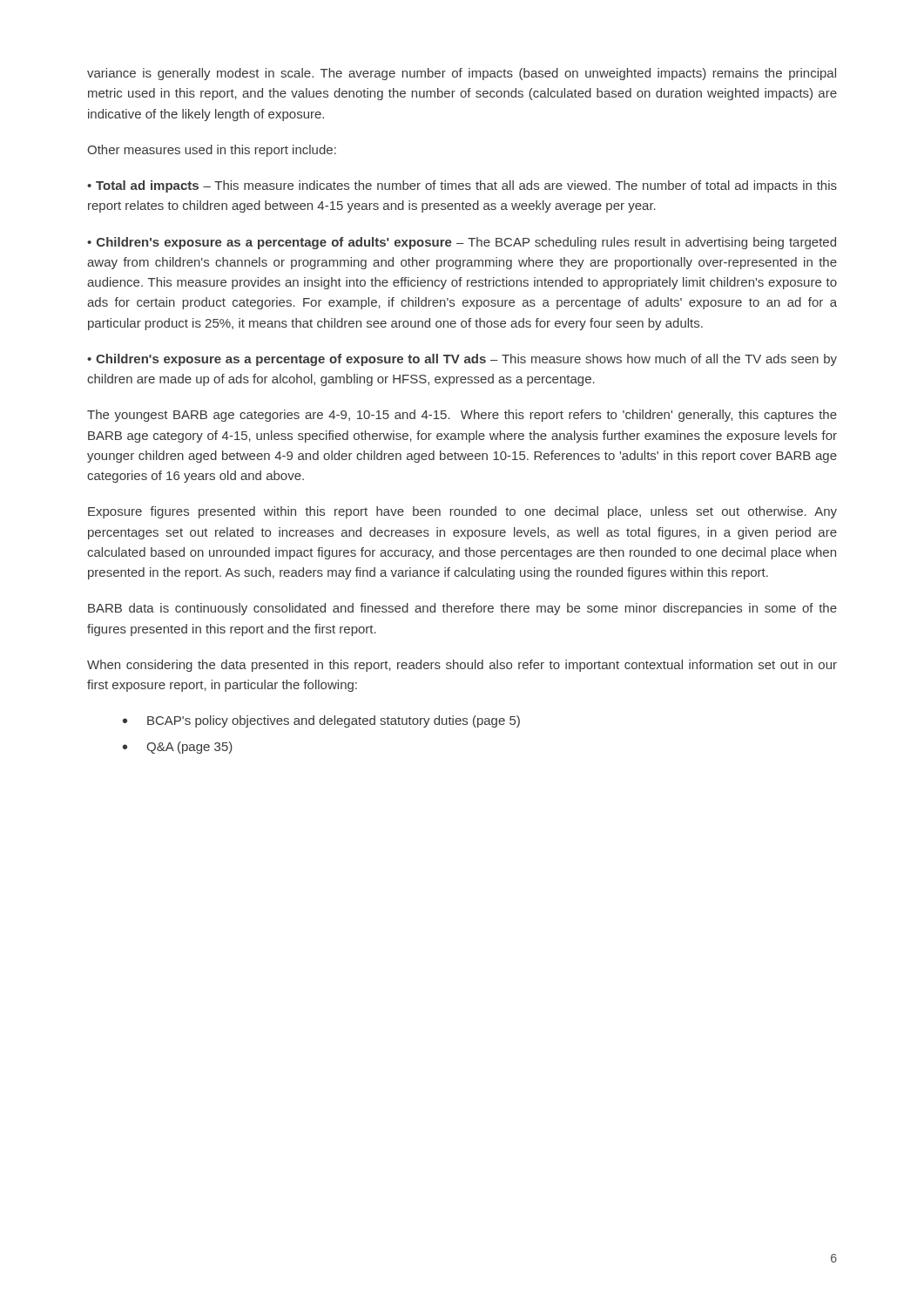Select the list item that says "• BCAP's policy objectives and delegated statutory"
The image size is (924, 1307).
[x=321, y=720]
